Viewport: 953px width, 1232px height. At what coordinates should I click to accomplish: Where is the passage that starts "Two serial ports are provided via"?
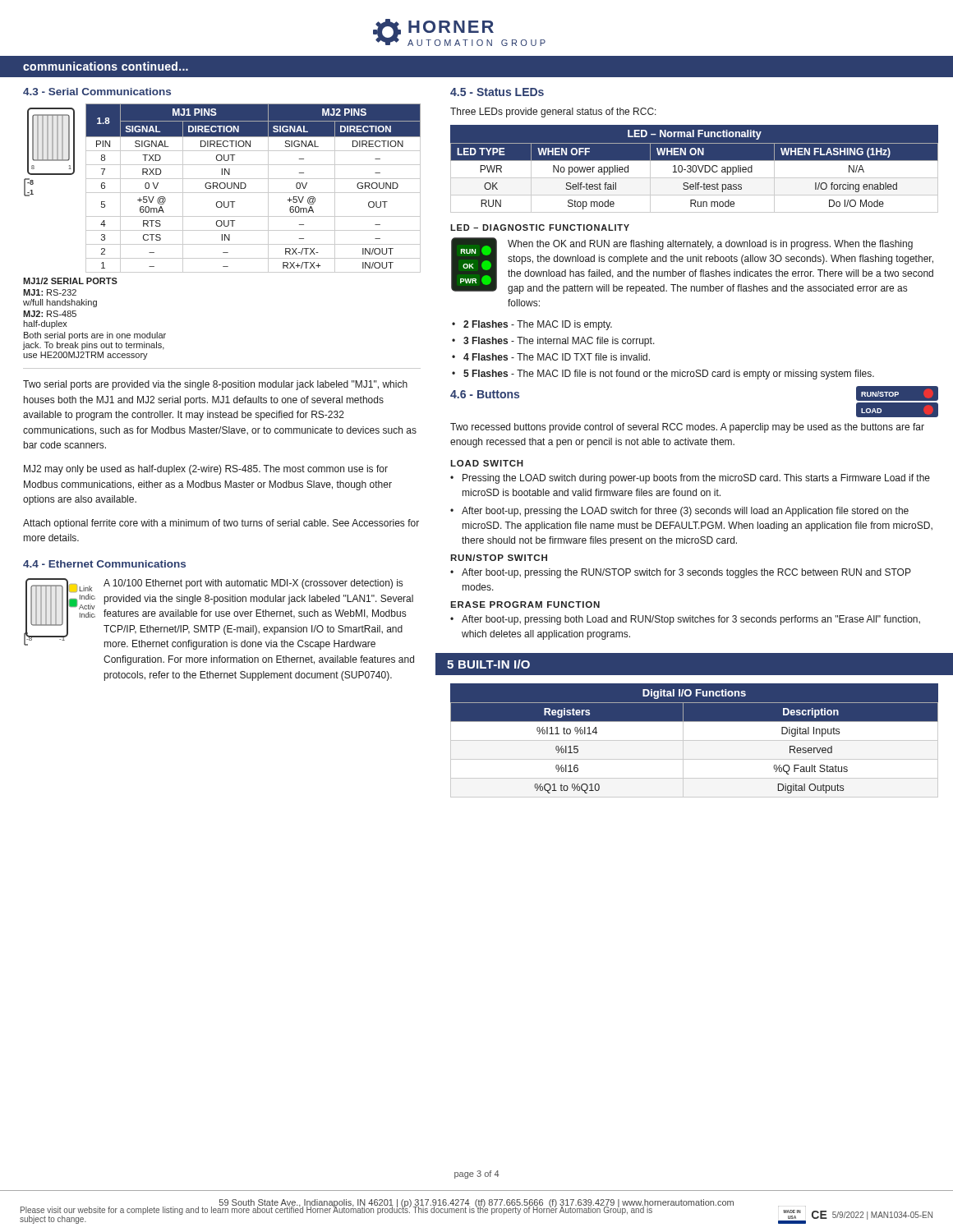click(x=220, y=415)
